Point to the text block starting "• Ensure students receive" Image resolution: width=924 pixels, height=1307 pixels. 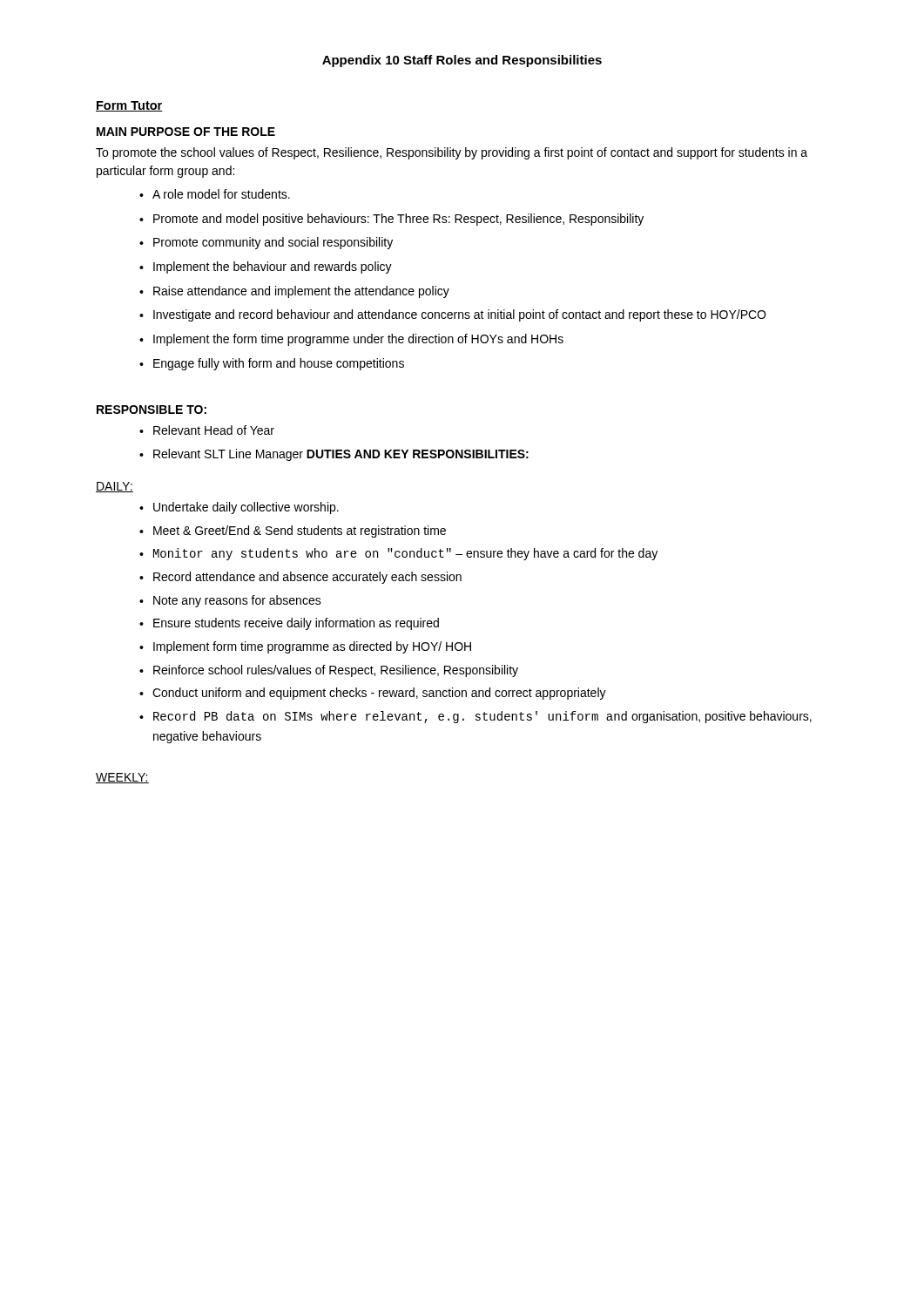pyautogui.click(x=289, y=624)
